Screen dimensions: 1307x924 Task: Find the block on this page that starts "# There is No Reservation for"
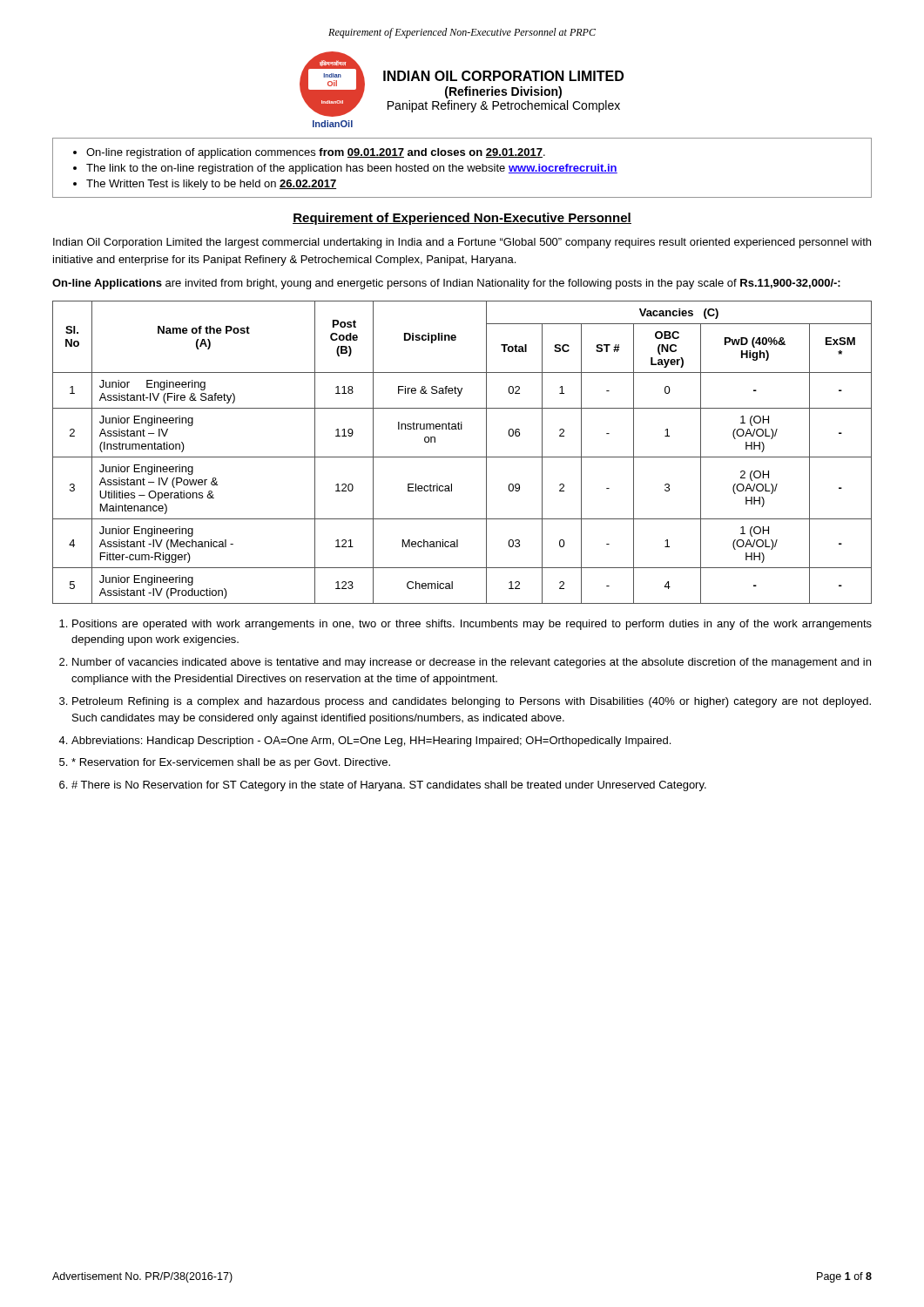389,785
